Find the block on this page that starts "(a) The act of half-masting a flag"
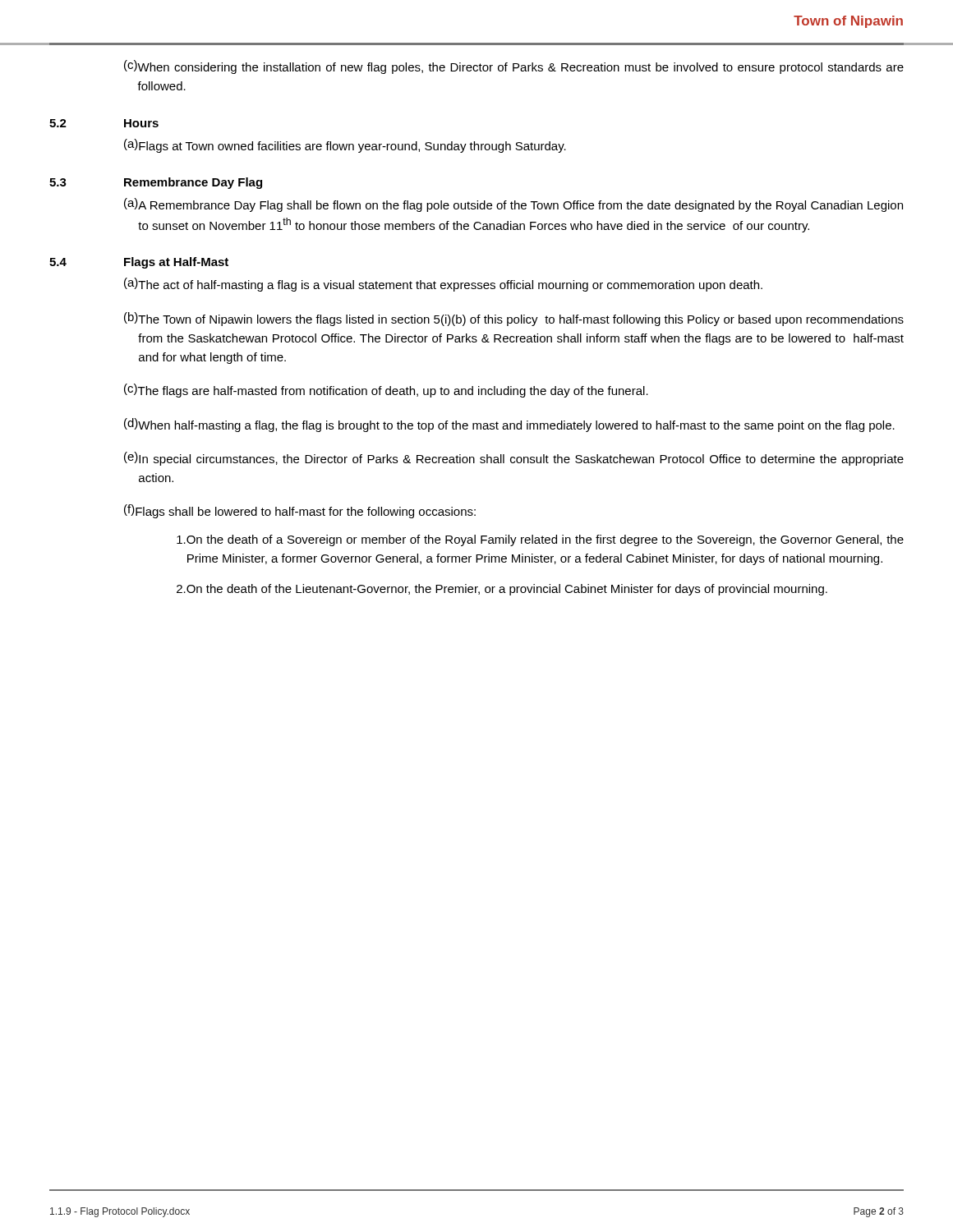Viewport: 953px width, 1232px height. [x=476, y=285]
